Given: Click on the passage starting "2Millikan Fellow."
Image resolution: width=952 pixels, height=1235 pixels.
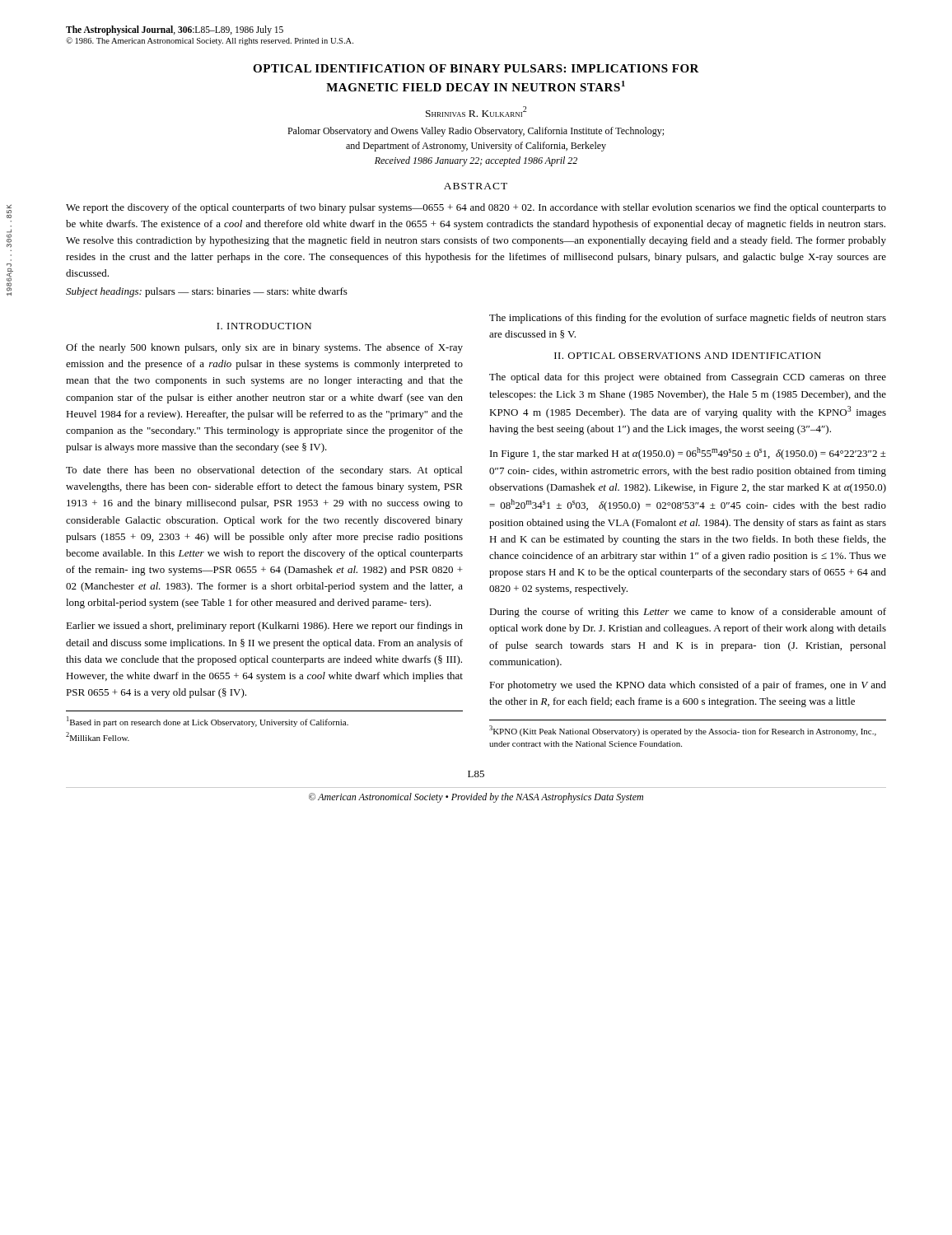Looking at the screenshot, I should click(98, 737).
